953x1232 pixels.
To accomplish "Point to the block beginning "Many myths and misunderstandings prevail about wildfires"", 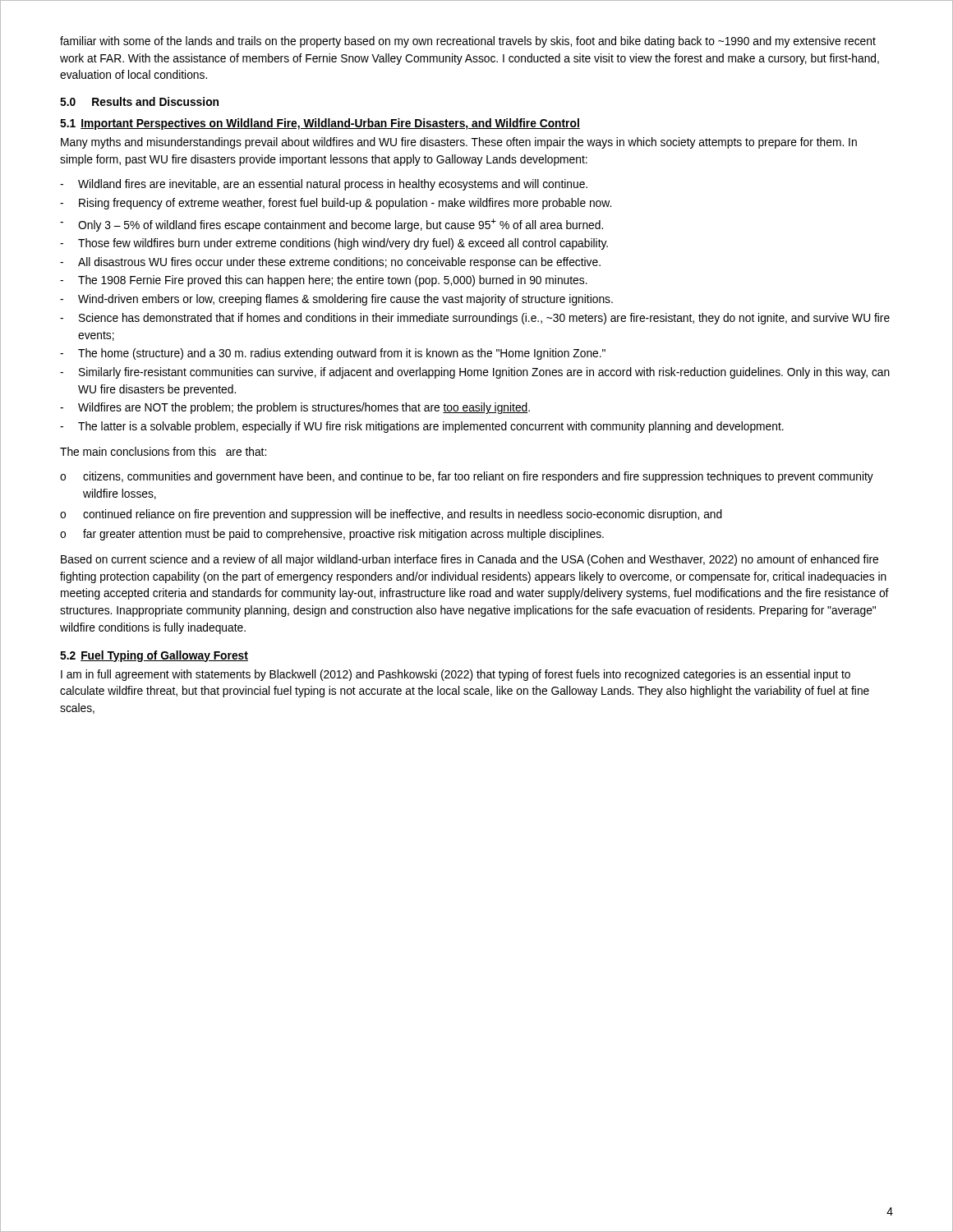I will [x=459, y=151].
